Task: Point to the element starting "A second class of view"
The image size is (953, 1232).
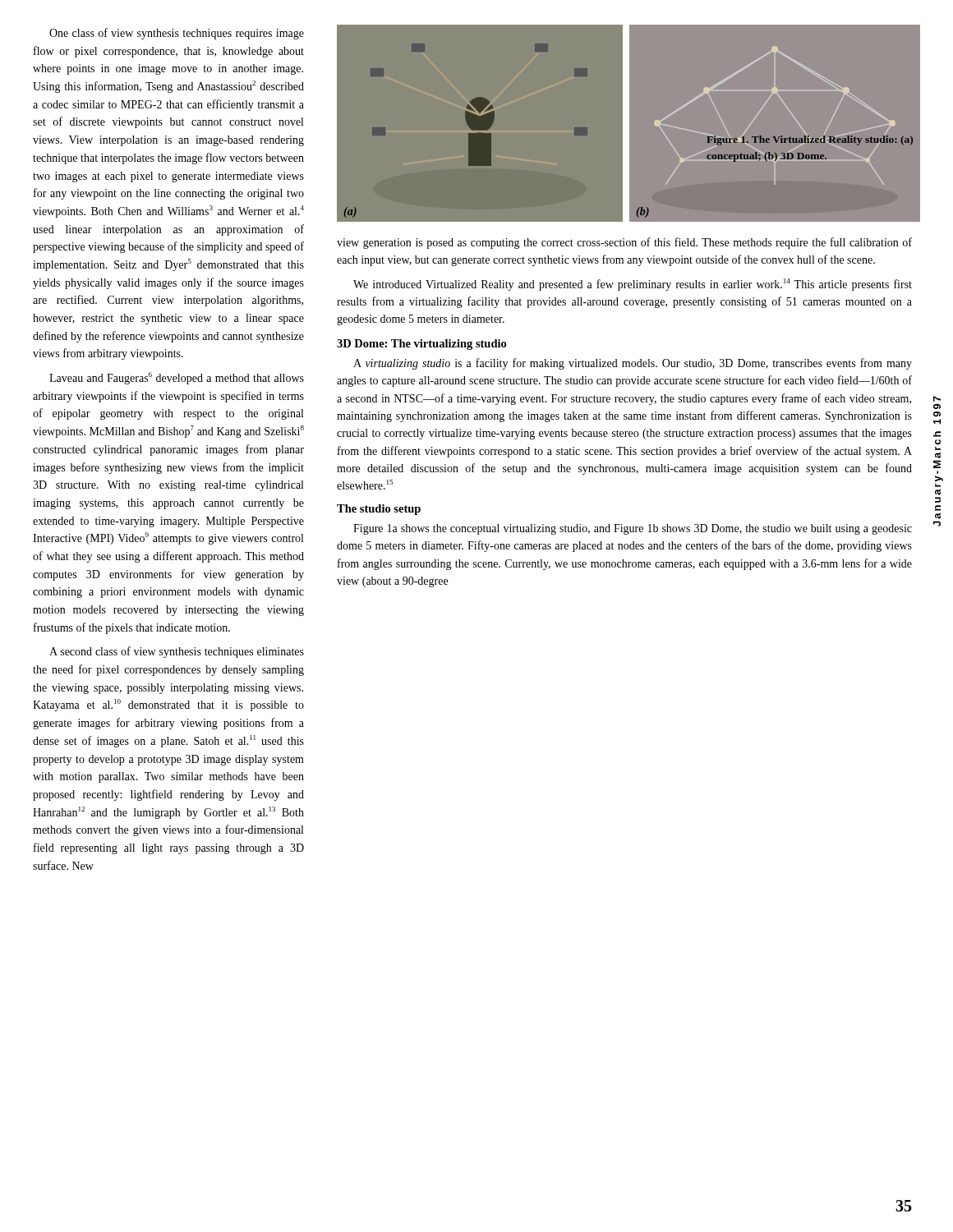Action: (x=168, y=759)
